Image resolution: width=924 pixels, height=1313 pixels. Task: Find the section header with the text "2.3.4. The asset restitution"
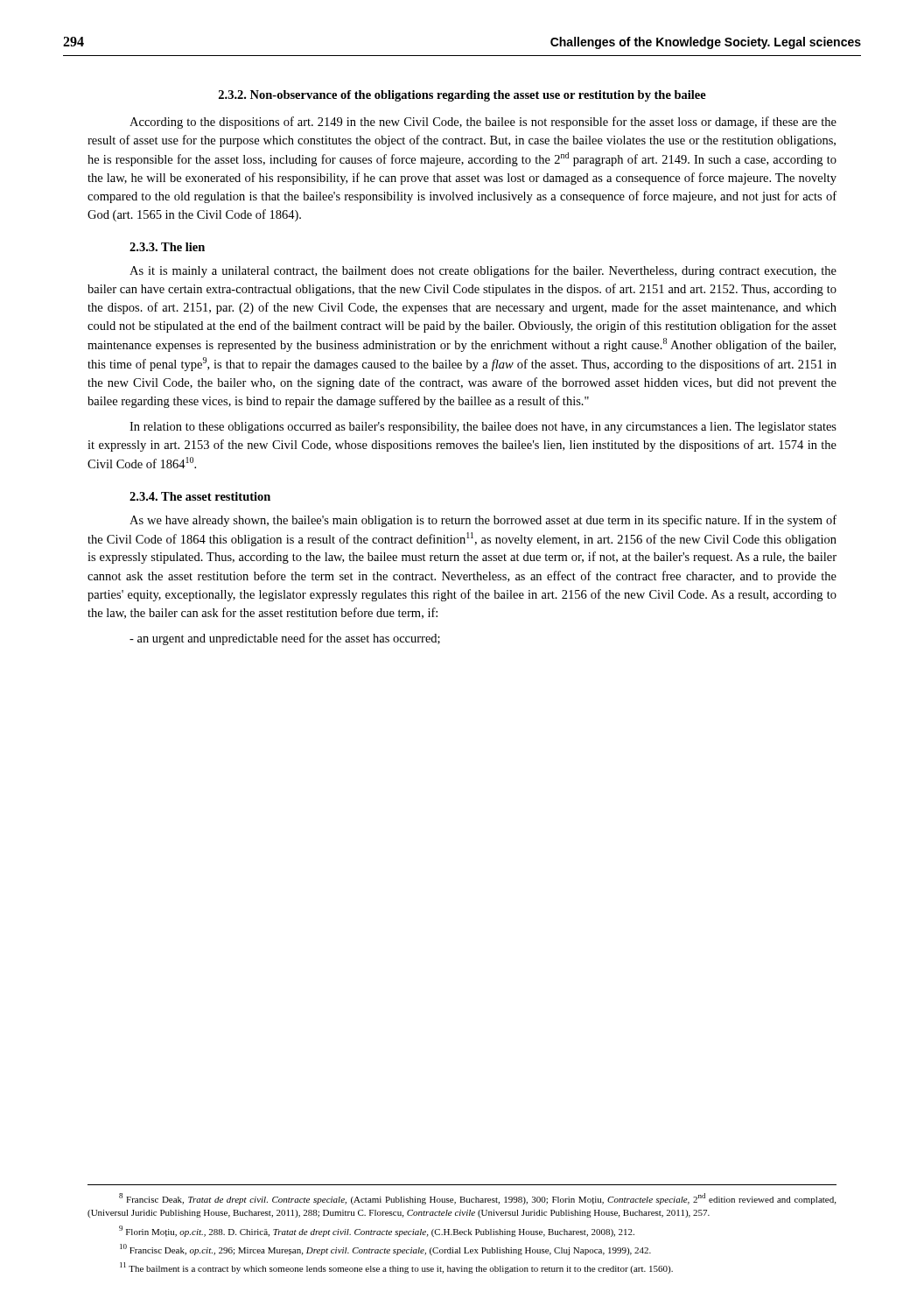tap(200, 496)
